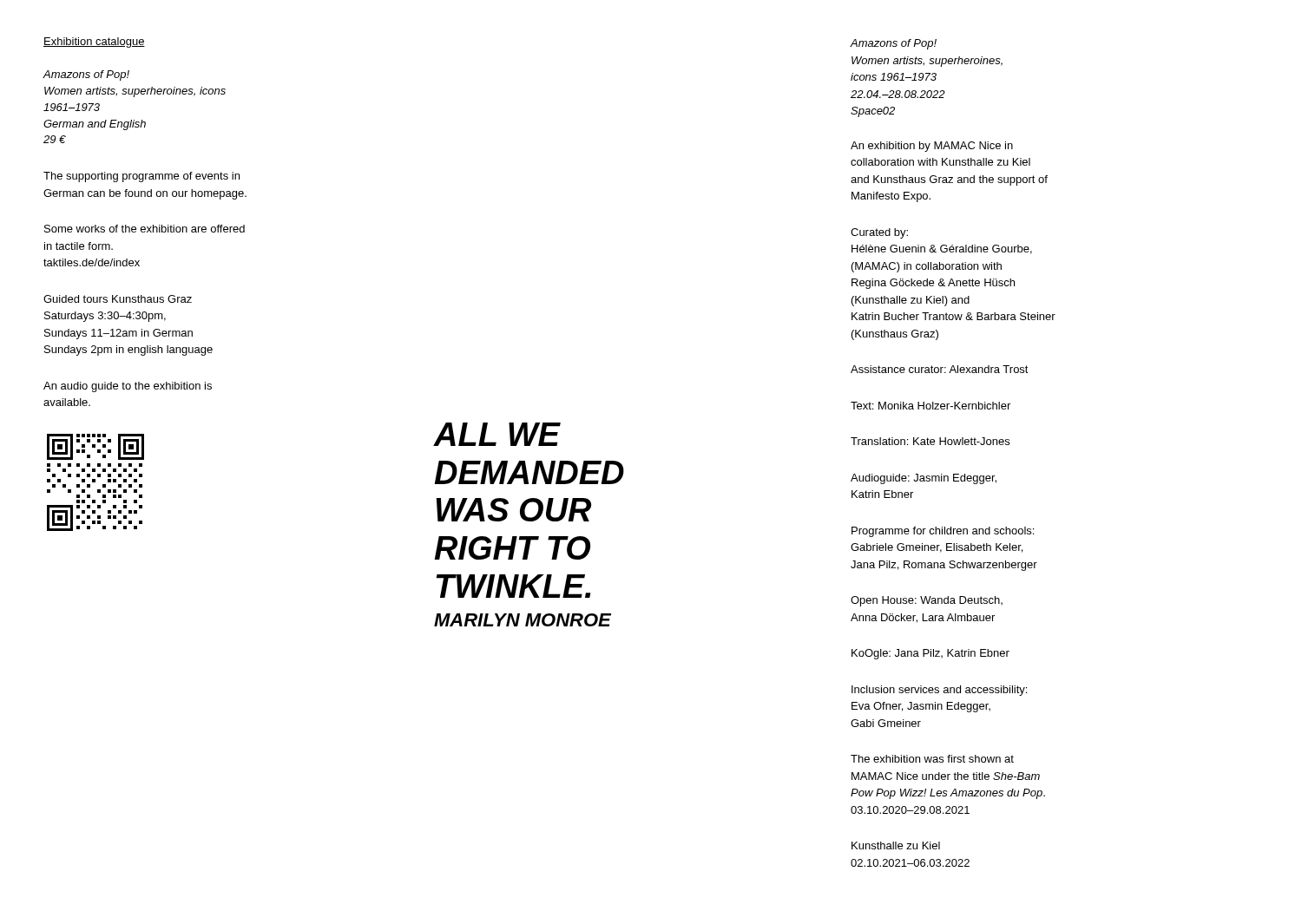Screen dimensions: 924x1302
Task: Locate the block of text that opens with "Programme for children"
Action: pyautogui.click(x=944, y=547)
